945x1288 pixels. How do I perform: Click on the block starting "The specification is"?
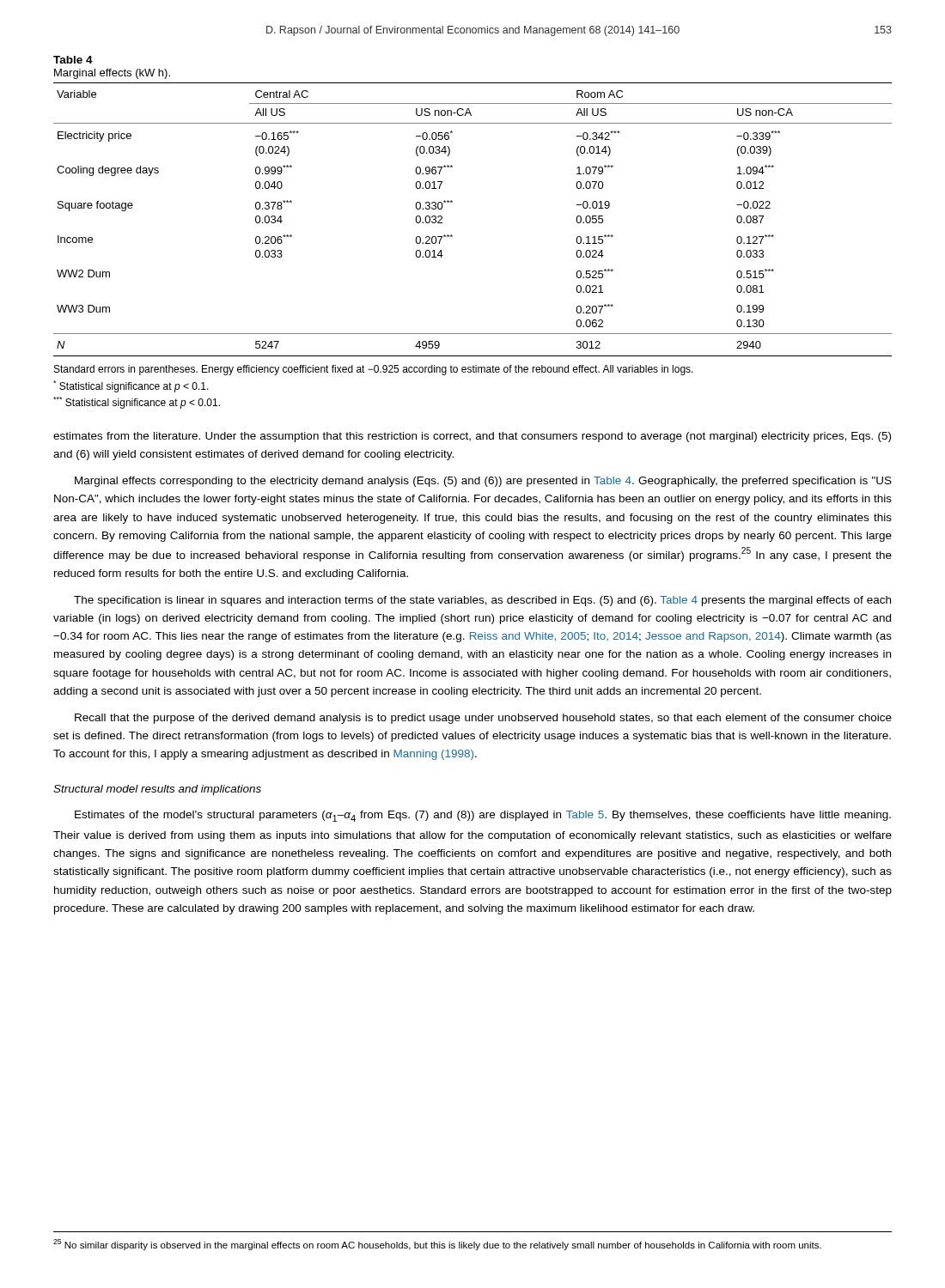point(472,645)
